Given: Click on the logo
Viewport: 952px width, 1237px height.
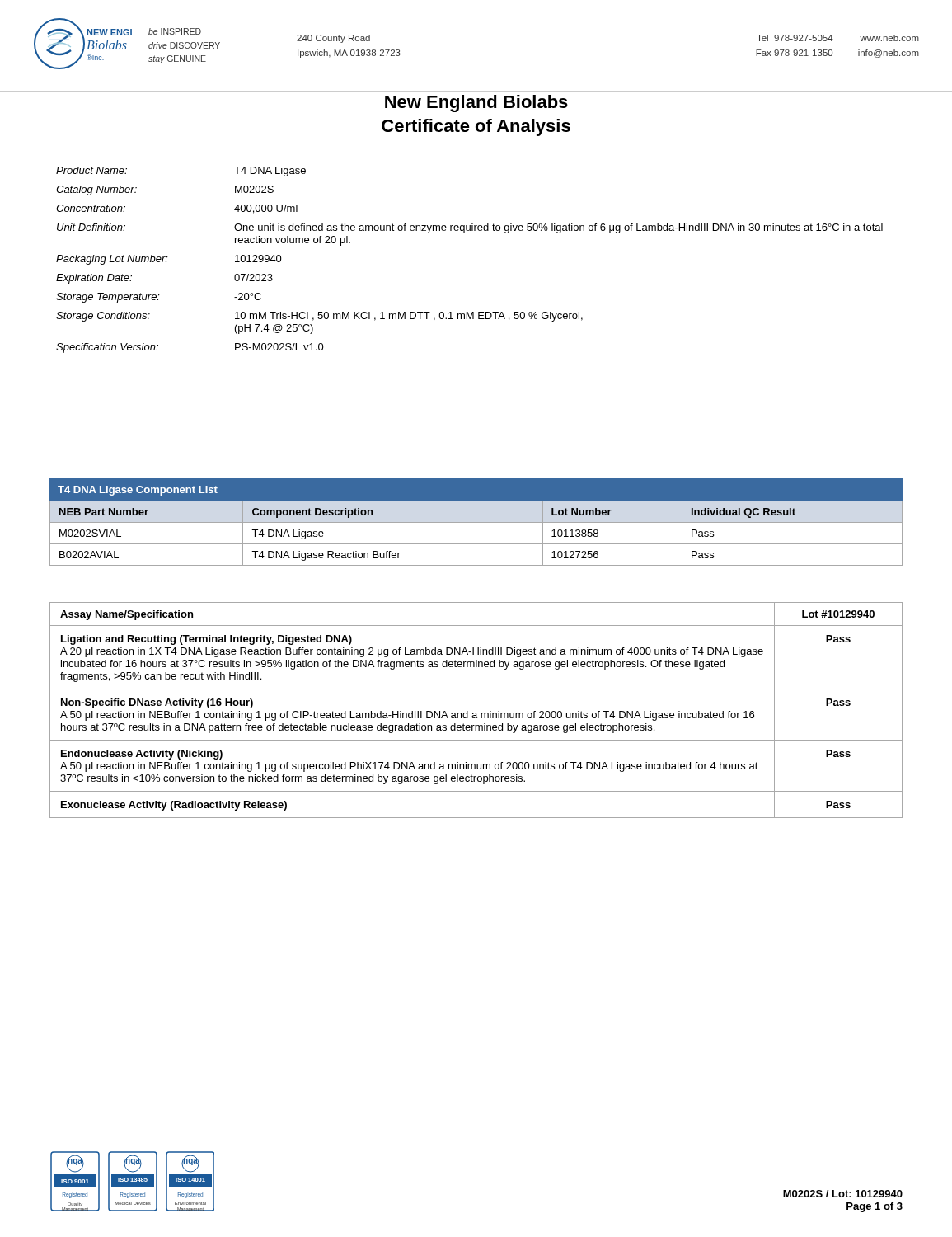Looking at the screenshot, I should 132,1181.
